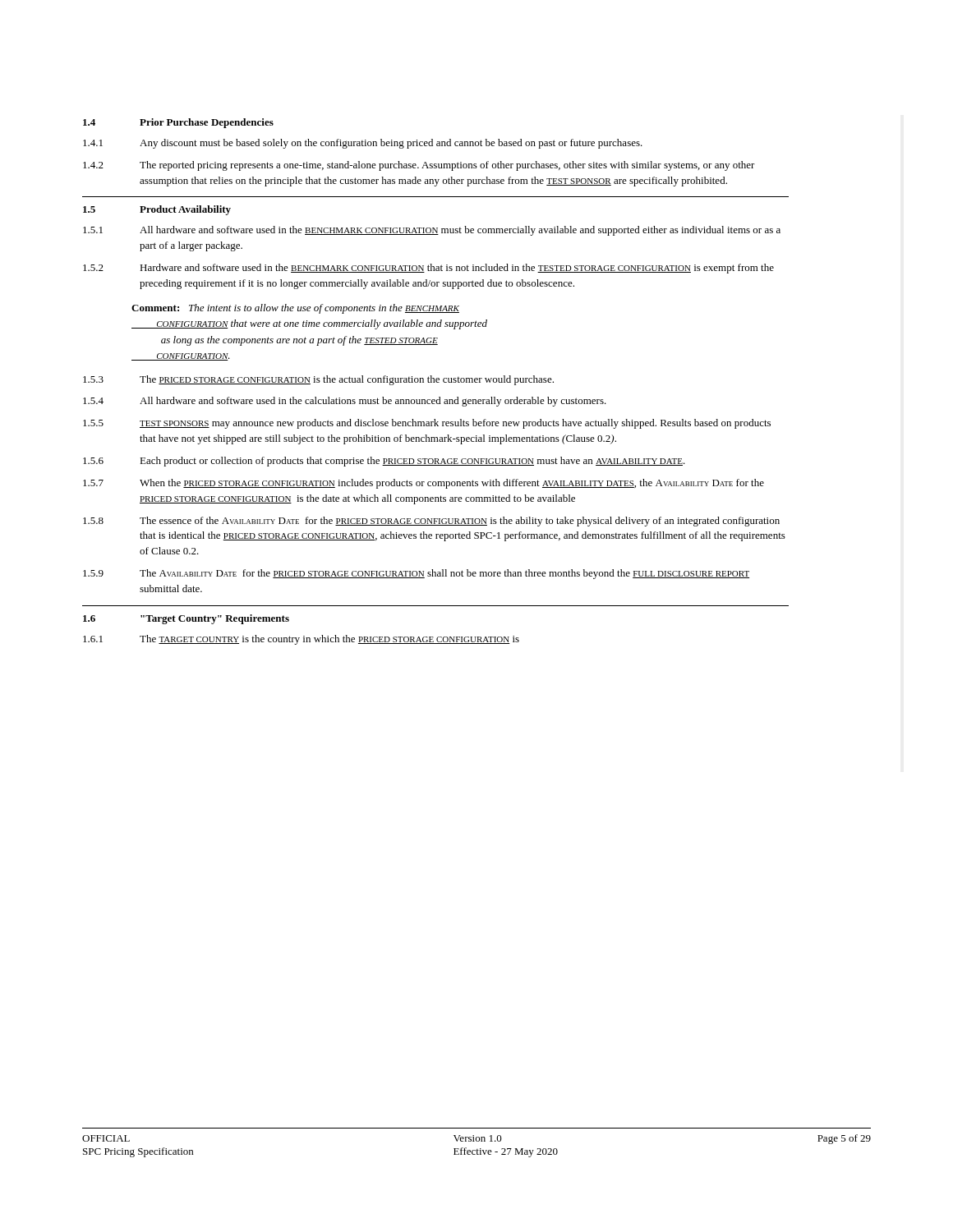Point to the block beginning "5.1 All hardware and software"
The image size is (953, 1232).
click(435, 238)
